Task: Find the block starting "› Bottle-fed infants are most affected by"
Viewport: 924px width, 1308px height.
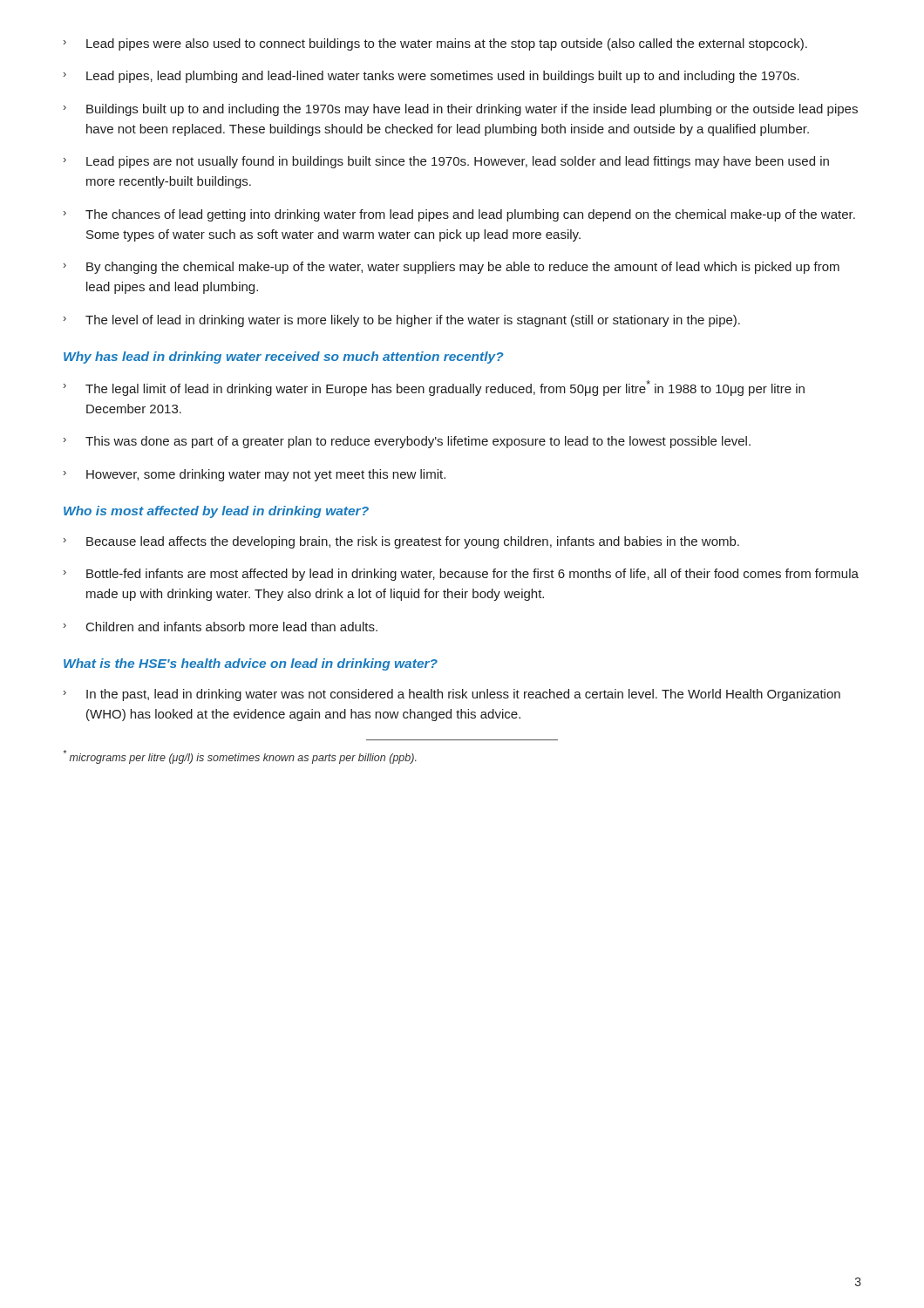Action: 462,584
